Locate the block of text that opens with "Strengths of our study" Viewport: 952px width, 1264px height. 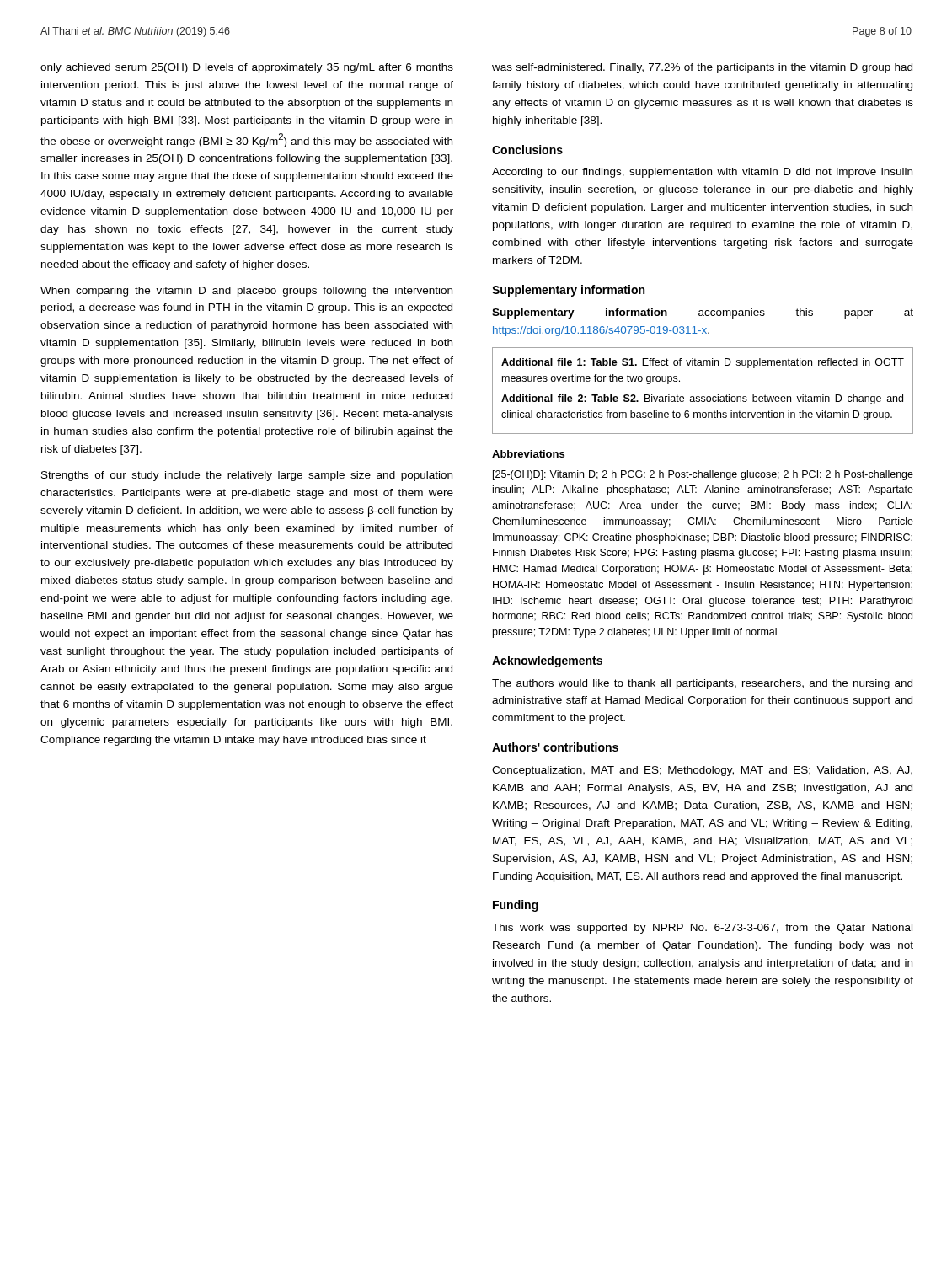point(247,608)
